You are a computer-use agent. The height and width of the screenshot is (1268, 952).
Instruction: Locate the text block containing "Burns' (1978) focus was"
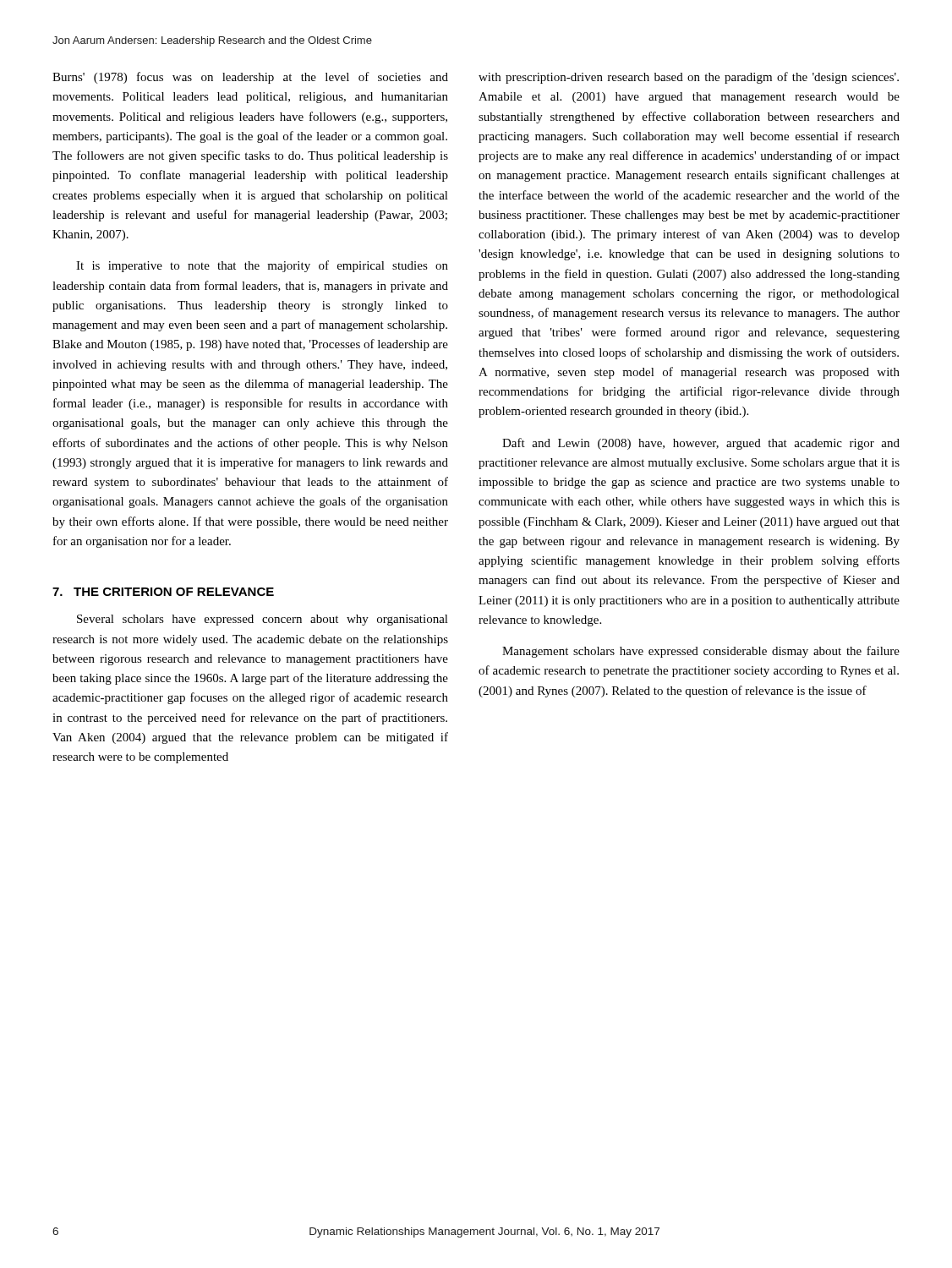pos(250,156)
